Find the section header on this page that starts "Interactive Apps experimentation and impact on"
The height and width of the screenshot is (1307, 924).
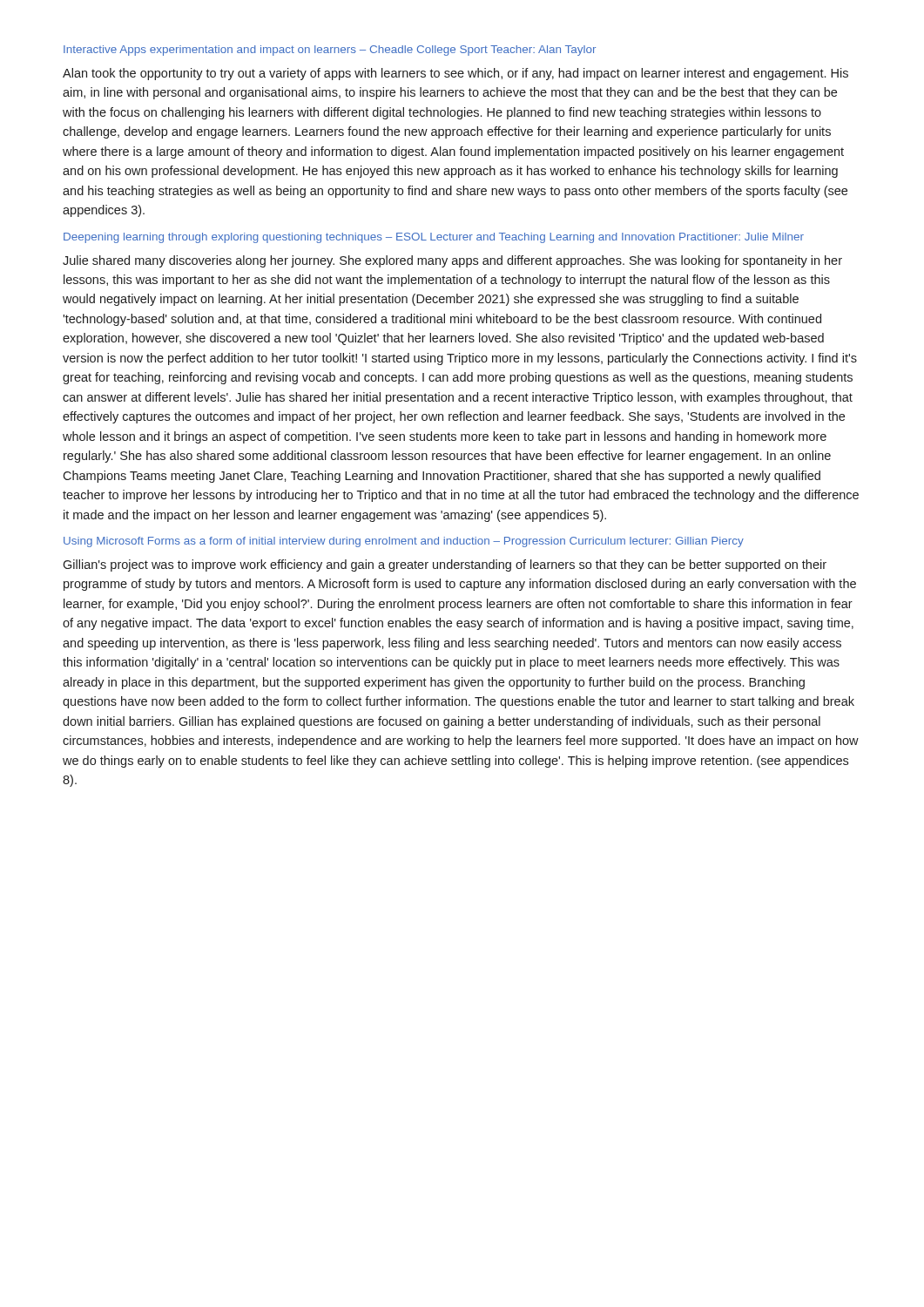click(329, 49)
